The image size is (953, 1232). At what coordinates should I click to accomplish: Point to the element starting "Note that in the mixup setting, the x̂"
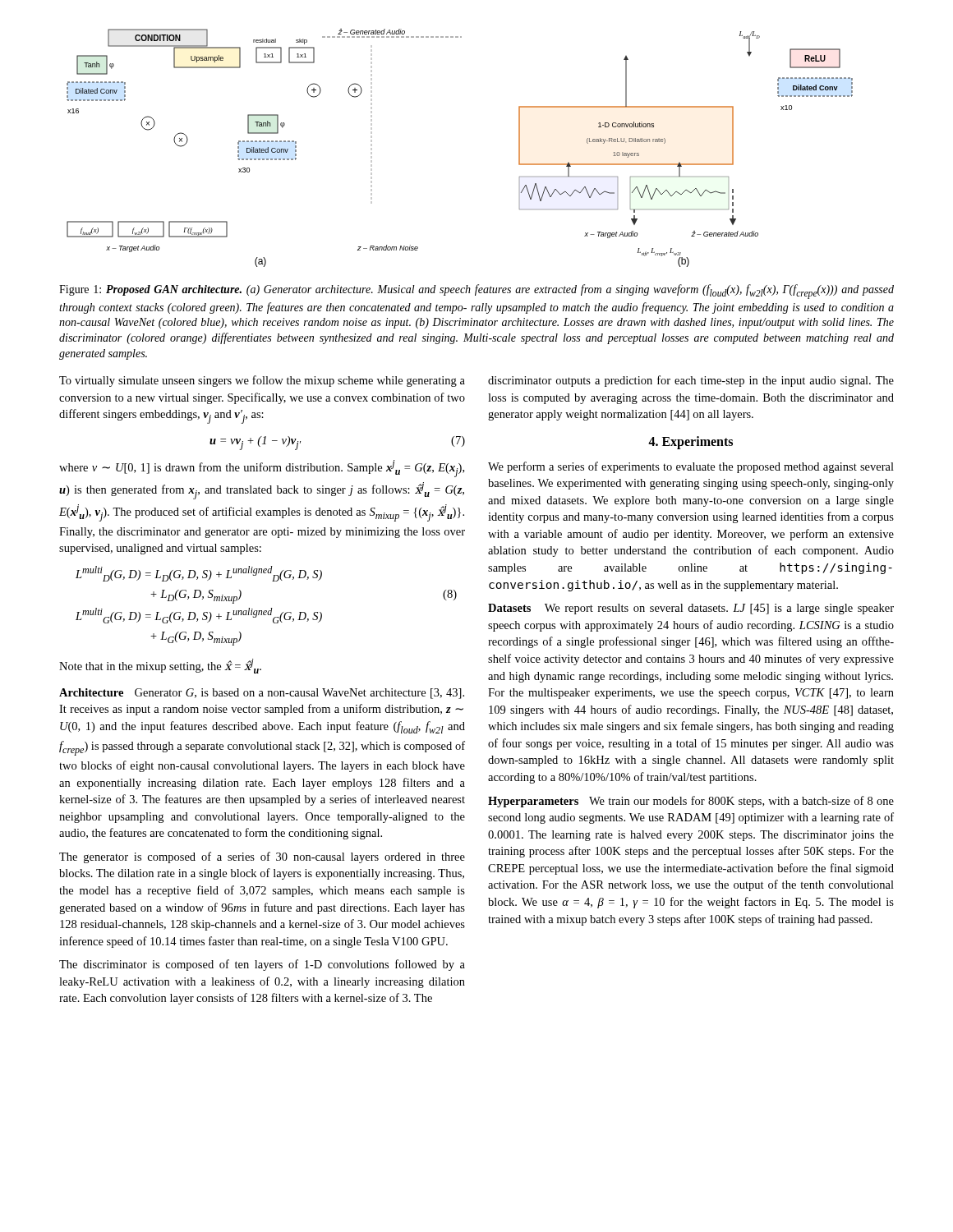[x=262, y=831]
